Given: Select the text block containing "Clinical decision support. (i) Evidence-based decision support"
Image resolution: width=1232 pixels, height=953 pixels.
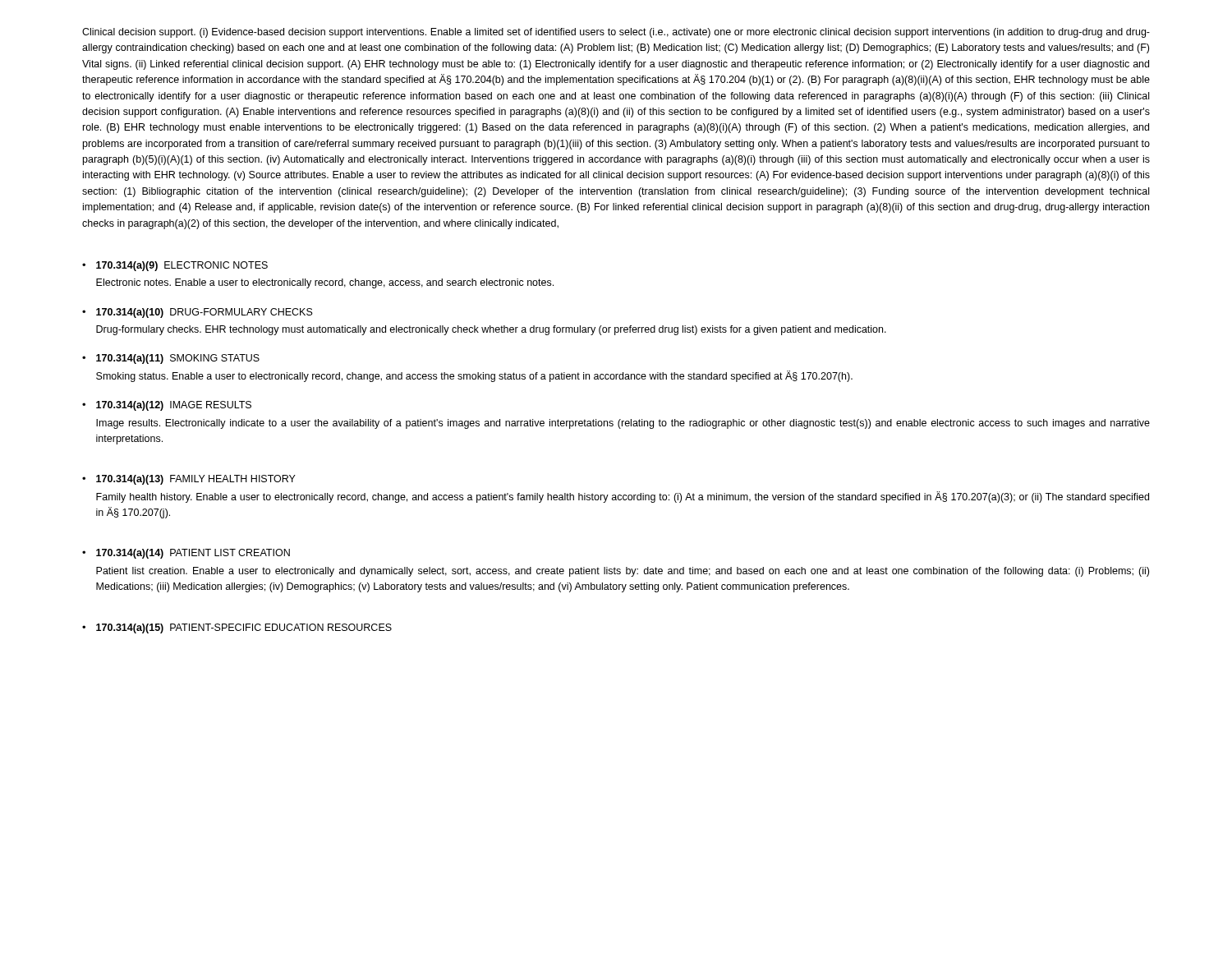Looking at the screenshot, I should point(616,128).
